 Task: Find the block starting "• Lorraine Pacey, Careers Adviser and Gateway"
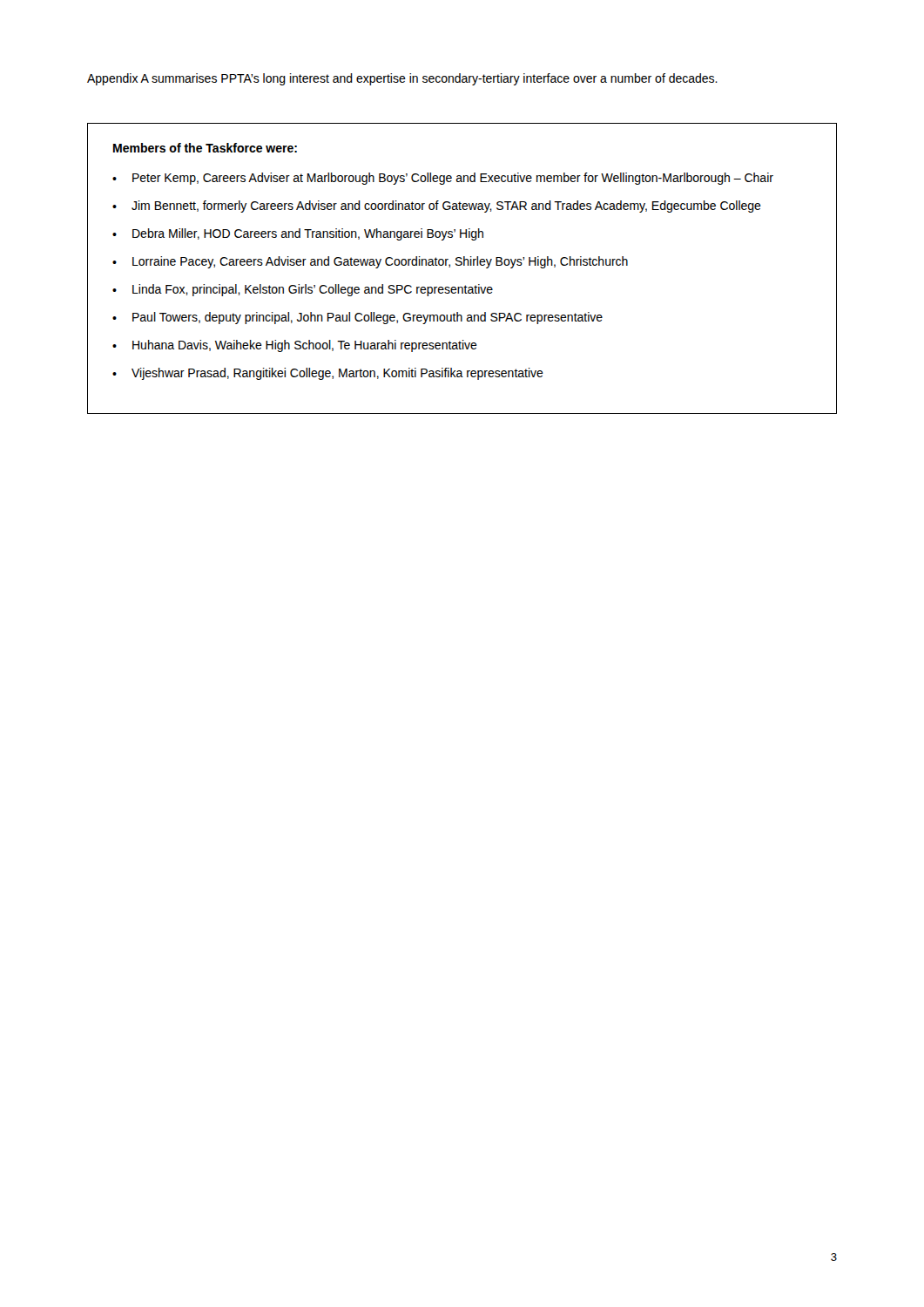(x=462, y=262)
